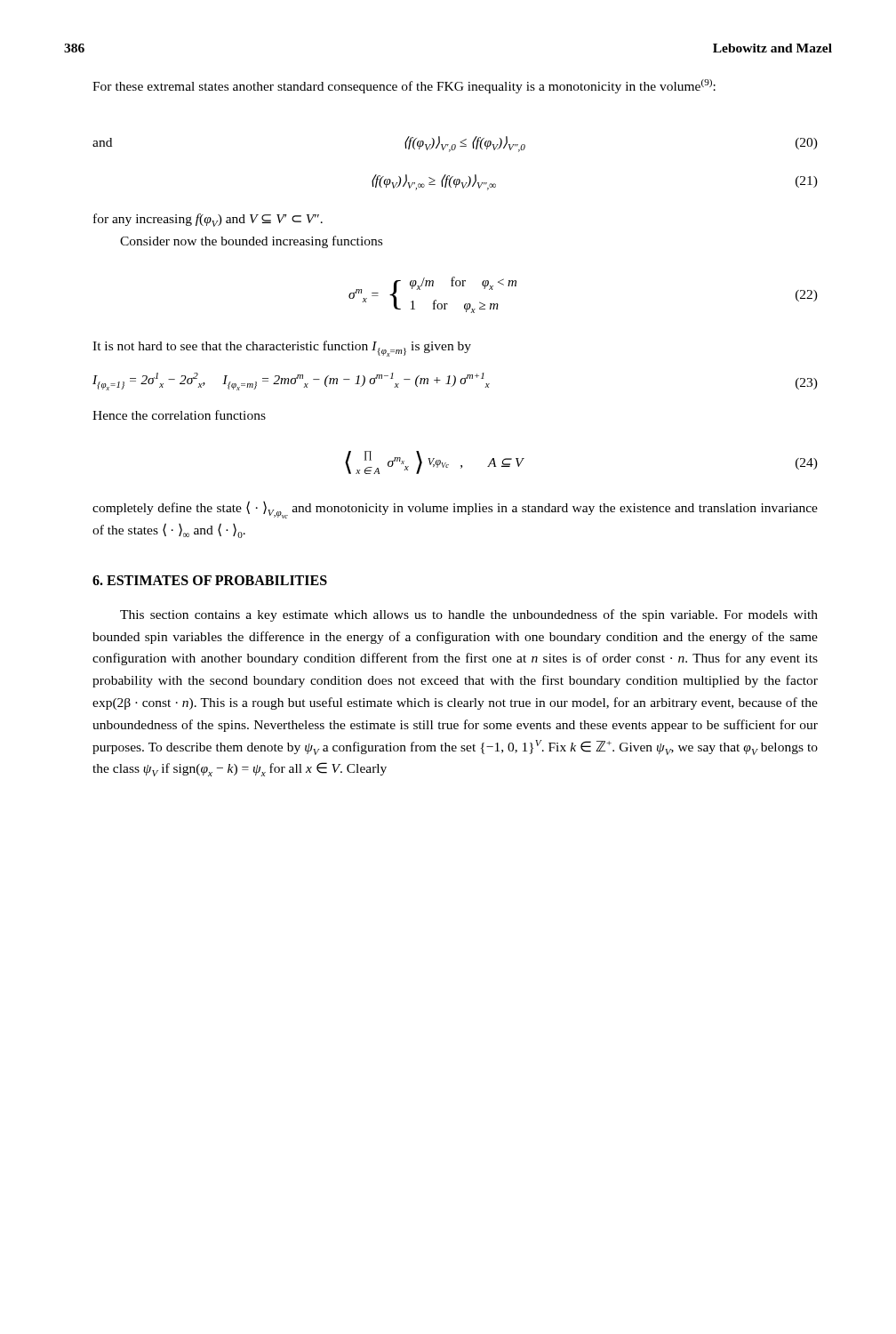
Task: Navigate to the block starting "This section contains a key estimate which allows"
Action: click(x=455, y=693)
